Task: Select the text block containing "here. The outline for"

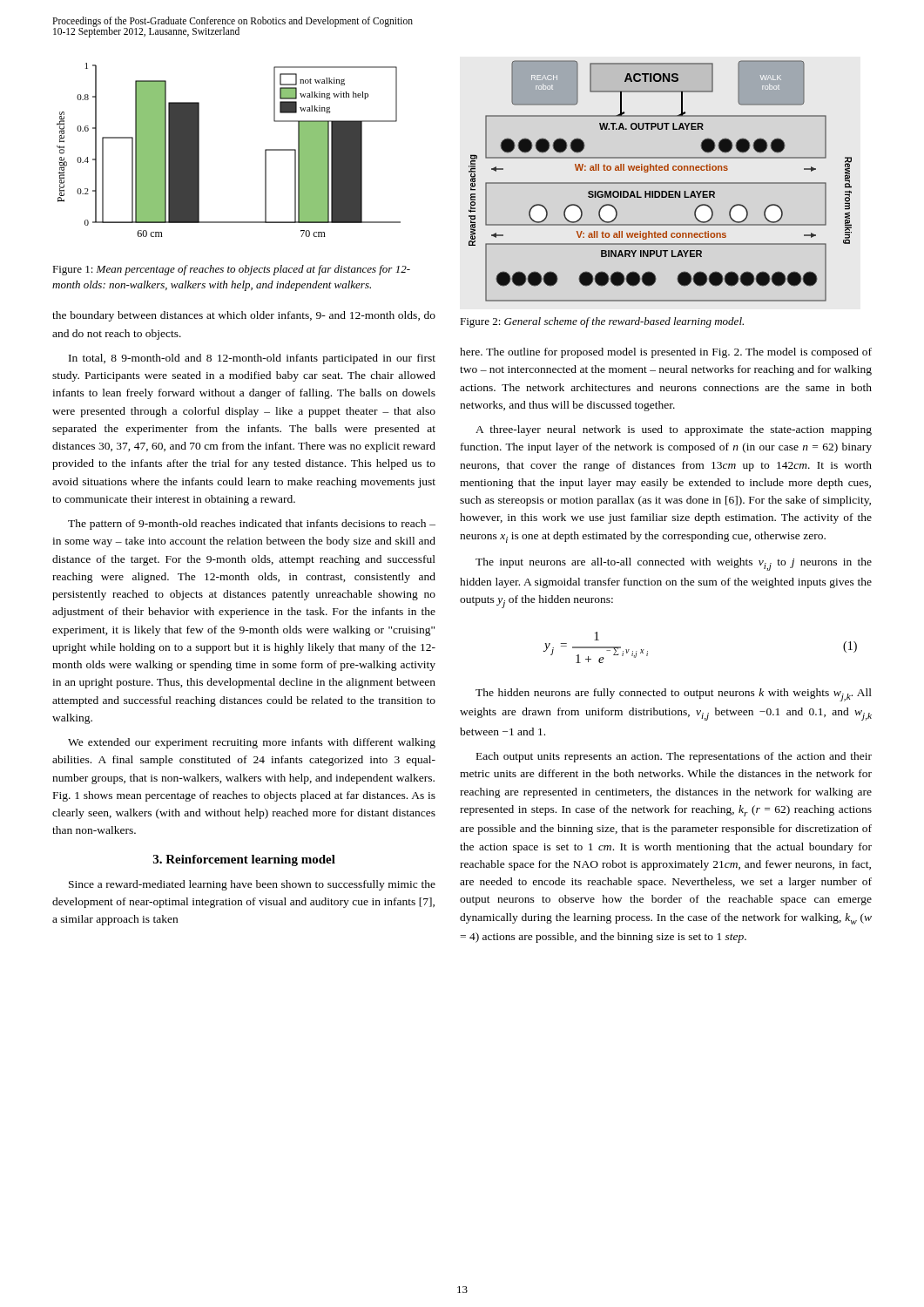Action: [666, 378]
